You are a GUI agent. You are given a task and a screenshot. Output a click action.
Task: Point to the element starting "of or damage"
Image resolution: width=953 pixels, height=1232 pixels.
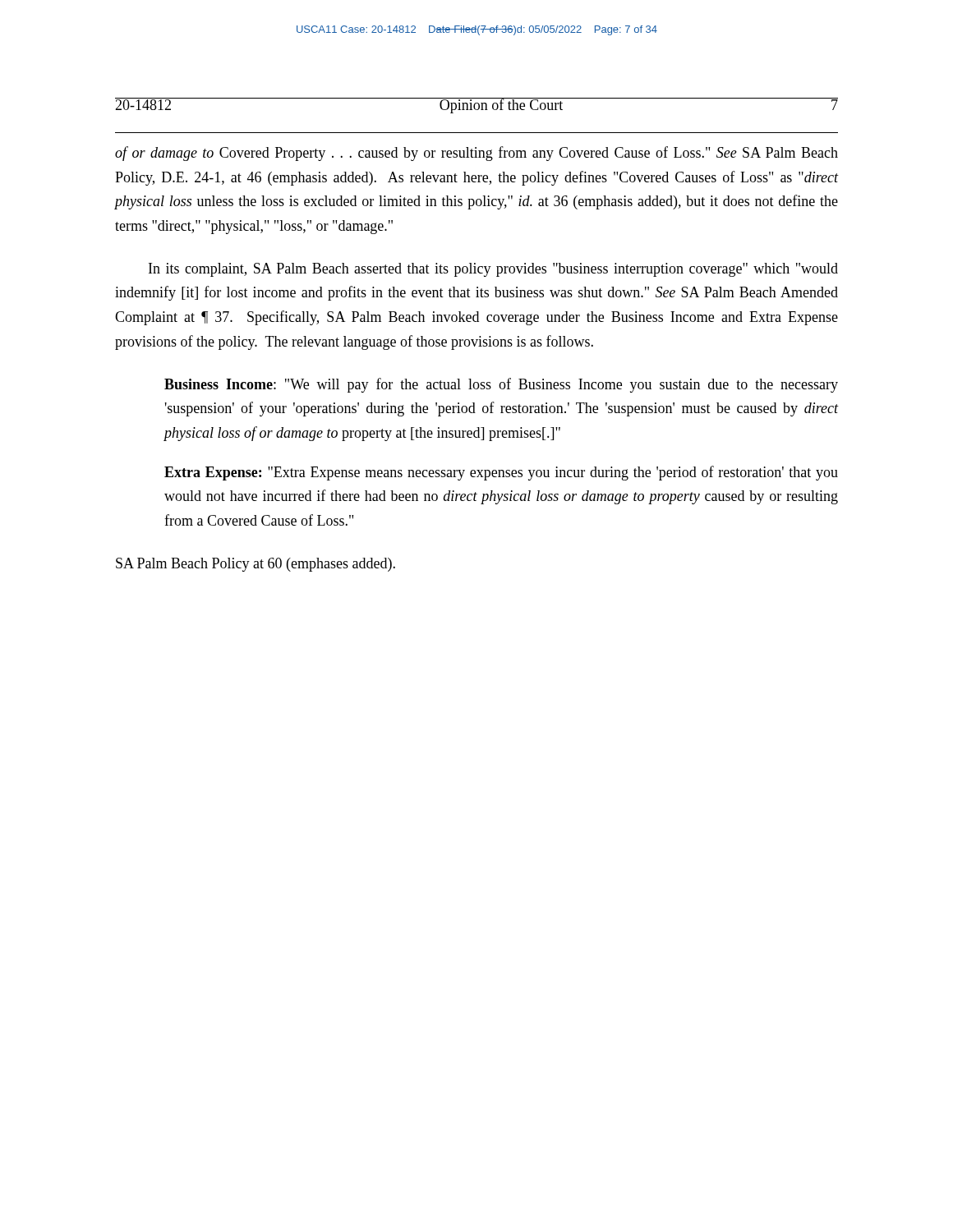click(x=476, y=190)
